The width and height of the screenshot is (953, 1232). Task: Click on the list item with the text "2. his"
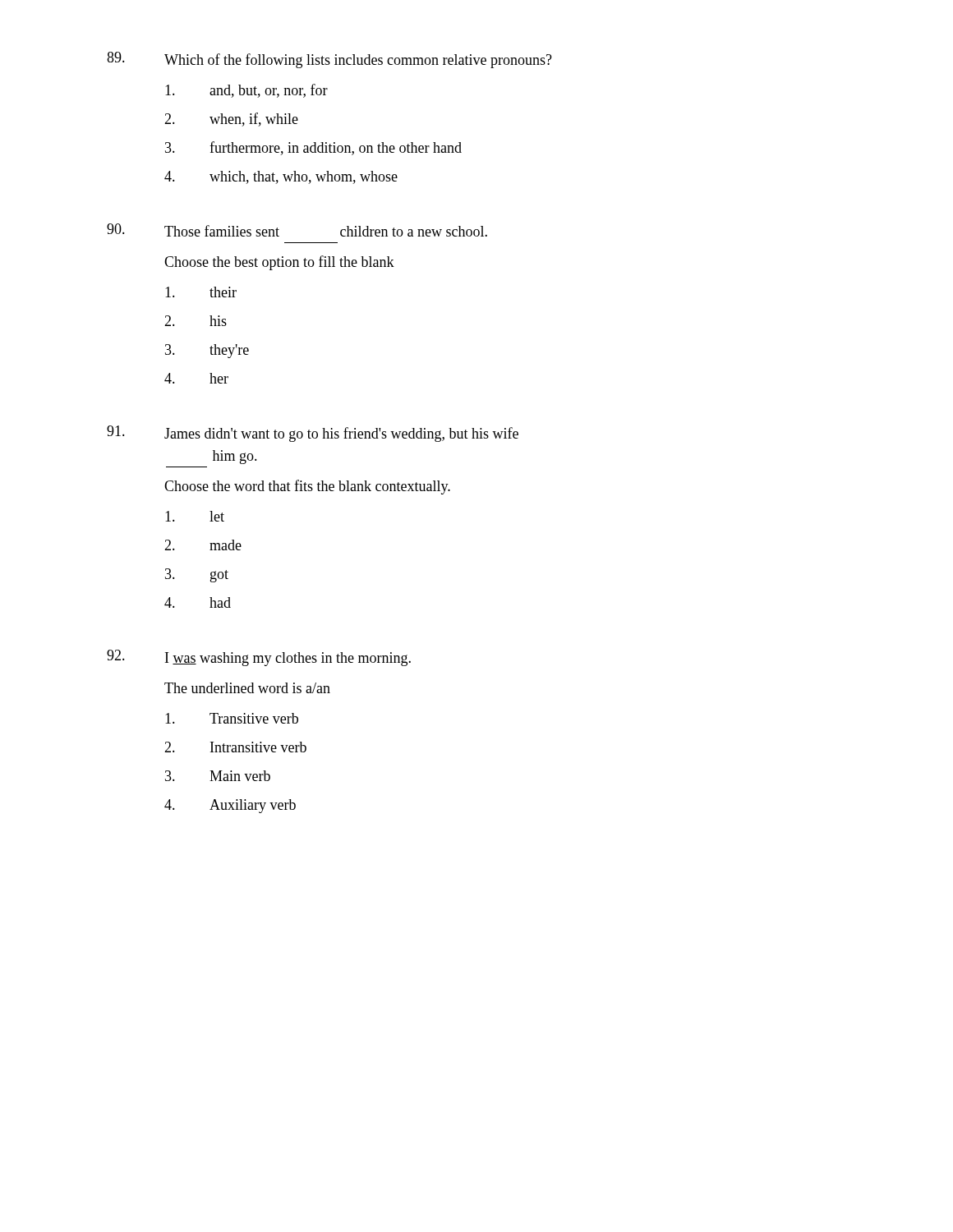tap(218, 321)
